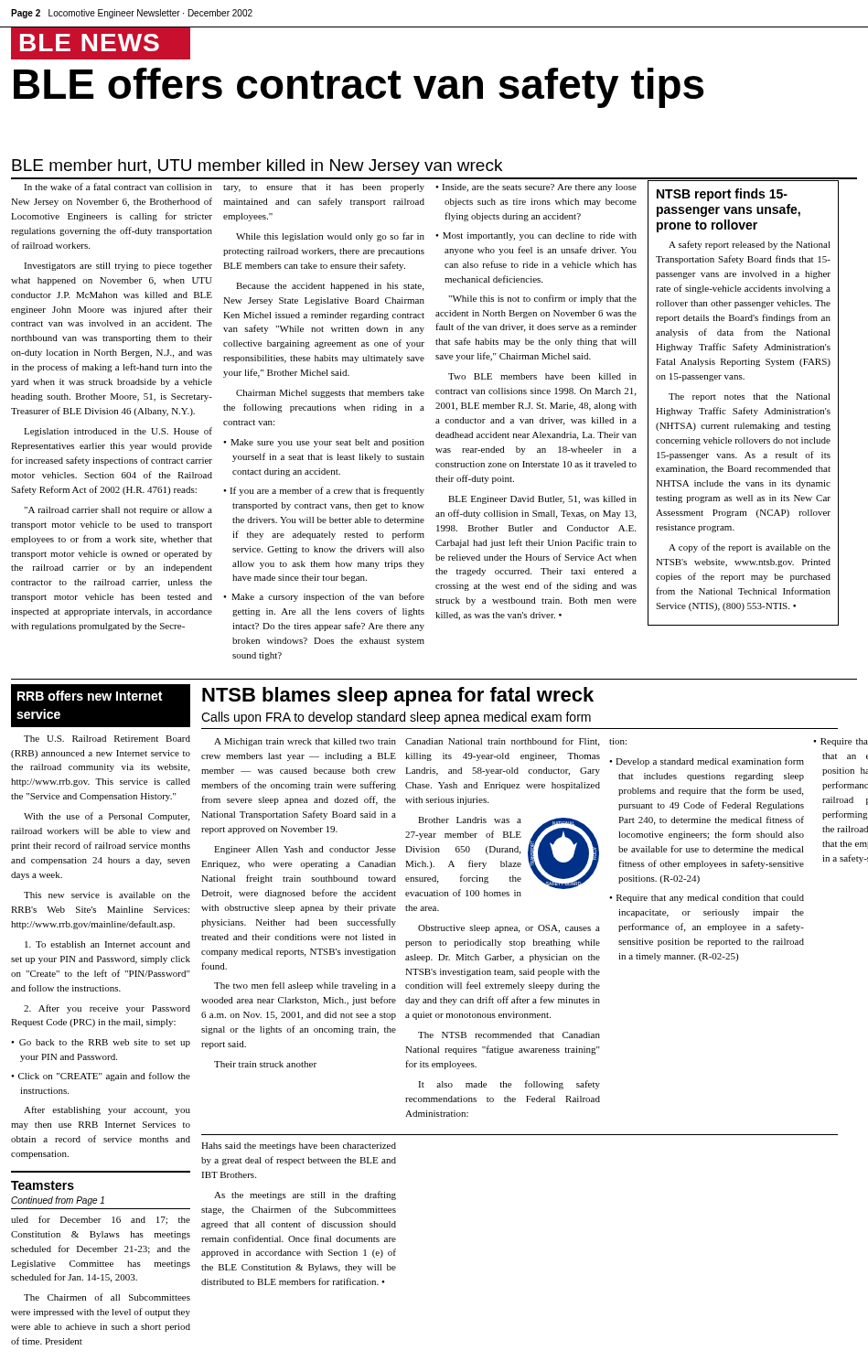868x1372 pixels.
Task: Find the title that says "BLE offers contract van"
Action: [358, 84]
